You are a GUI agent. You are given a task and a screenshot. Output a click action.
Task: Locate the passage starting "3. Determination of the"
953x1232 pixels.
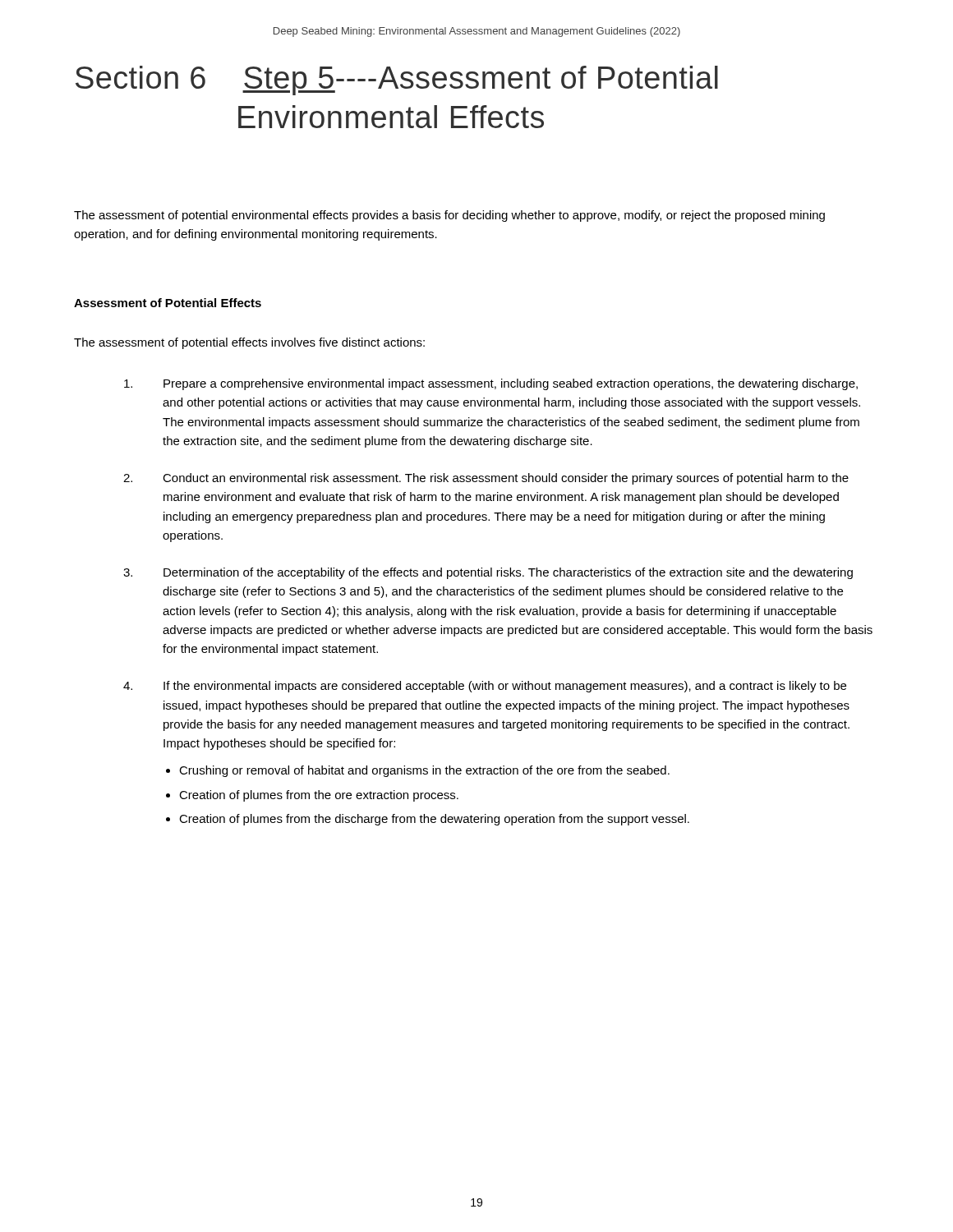coord(476,610)
